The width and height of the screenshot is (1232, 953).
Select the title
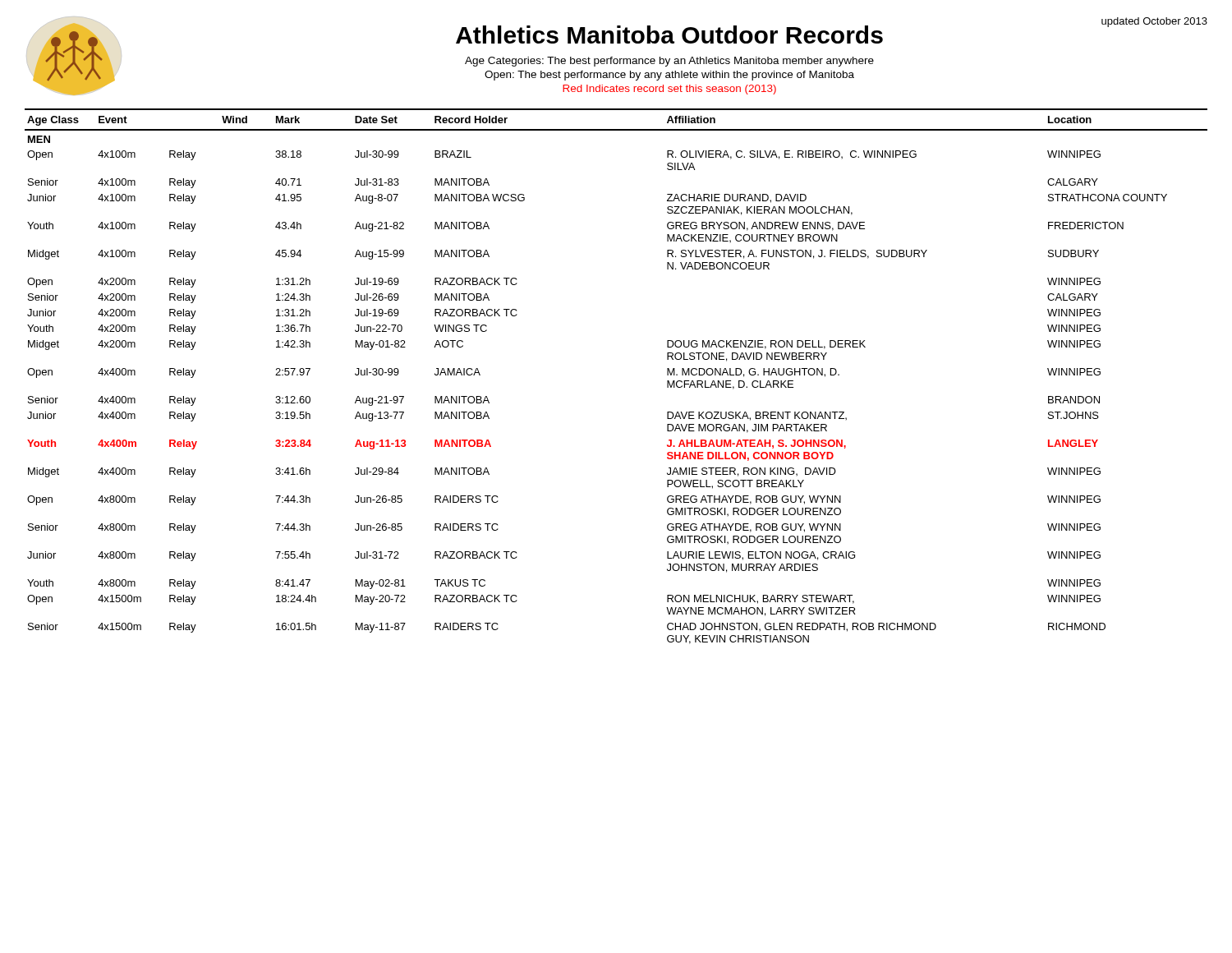point(669,58)
